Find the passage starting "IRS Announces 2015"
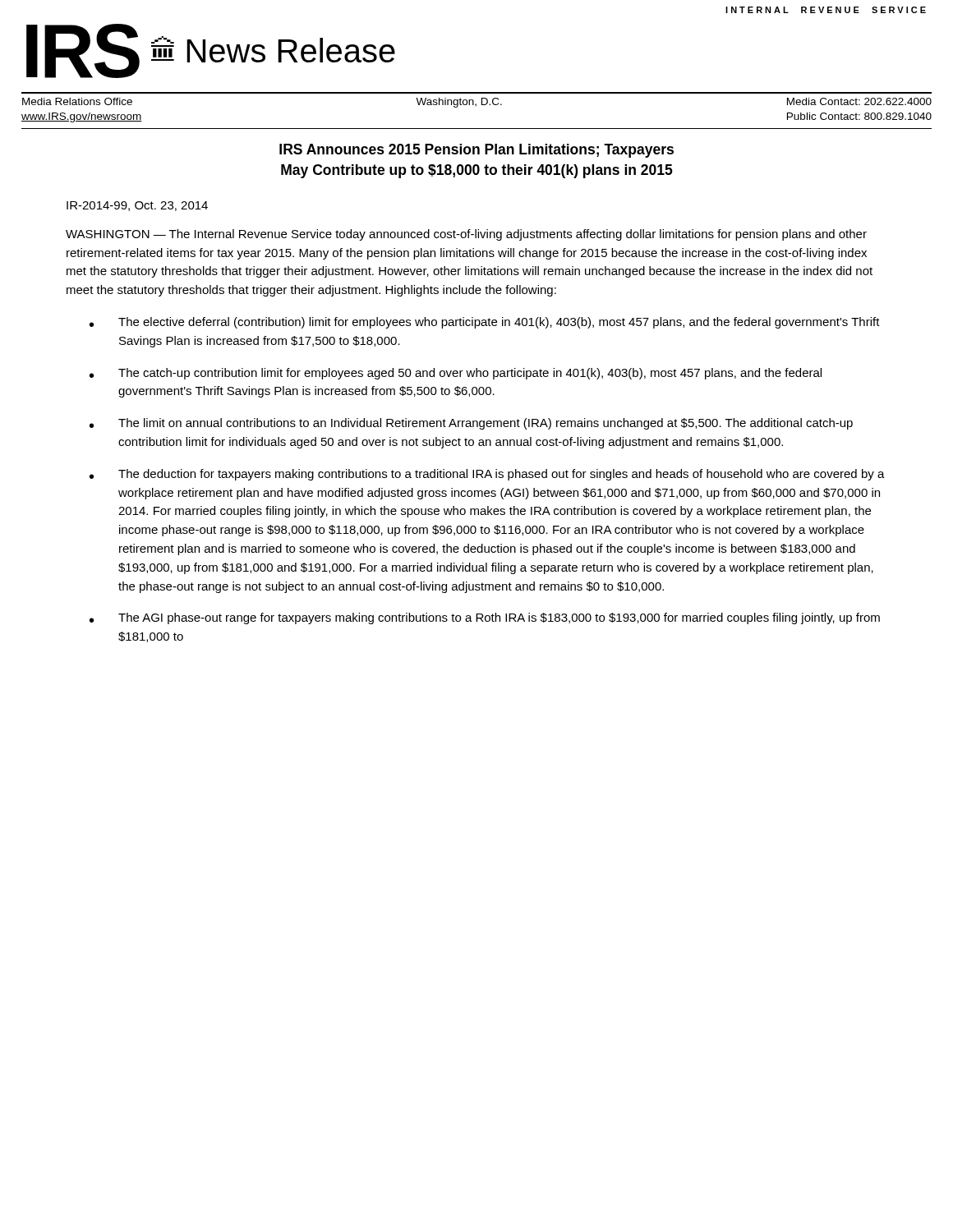 tap(476, 160)
